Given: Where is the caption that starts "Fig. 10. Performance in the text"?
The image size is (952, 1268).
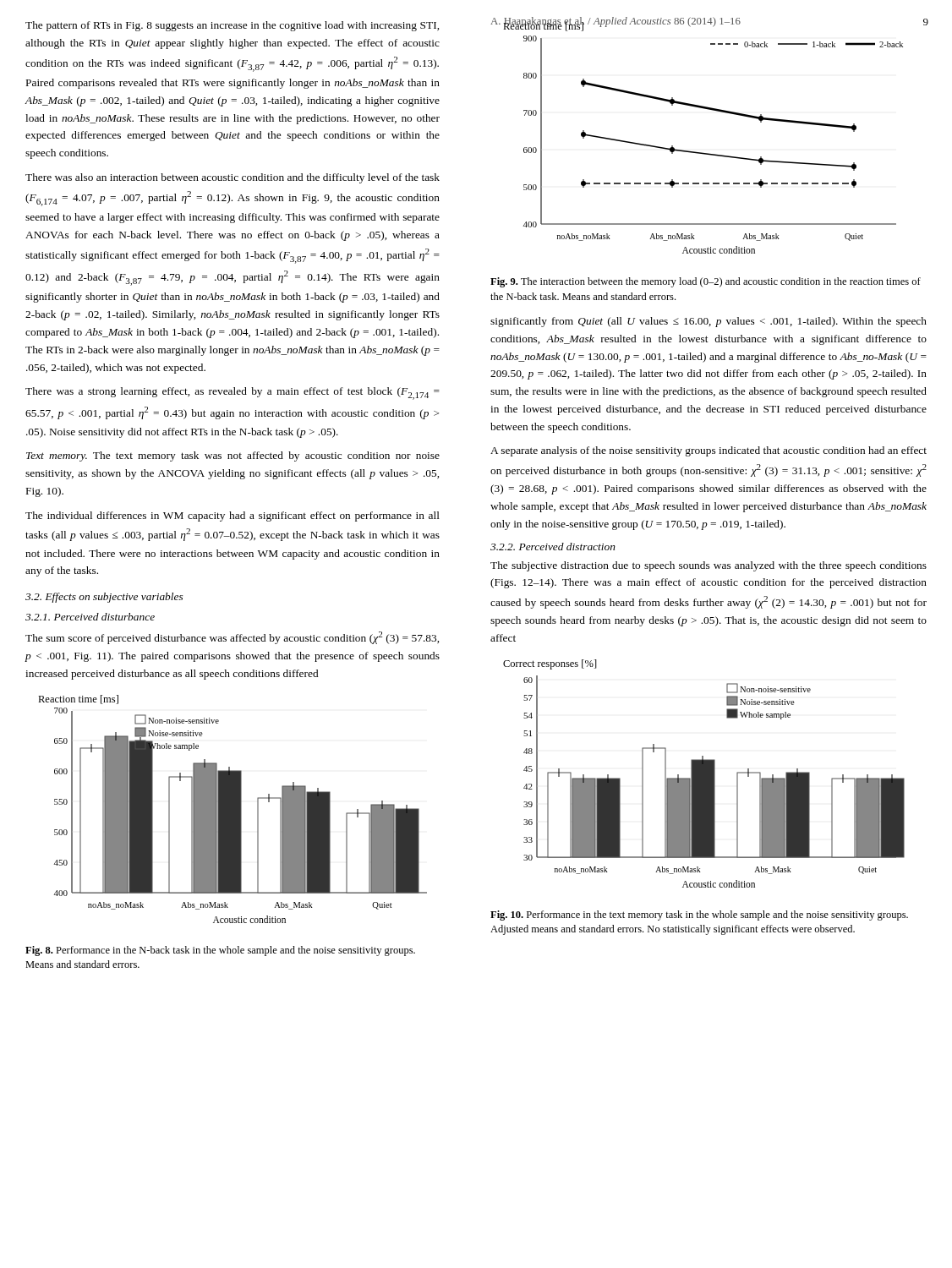Looking at the screenshot, I should click(x=699, y=922).
